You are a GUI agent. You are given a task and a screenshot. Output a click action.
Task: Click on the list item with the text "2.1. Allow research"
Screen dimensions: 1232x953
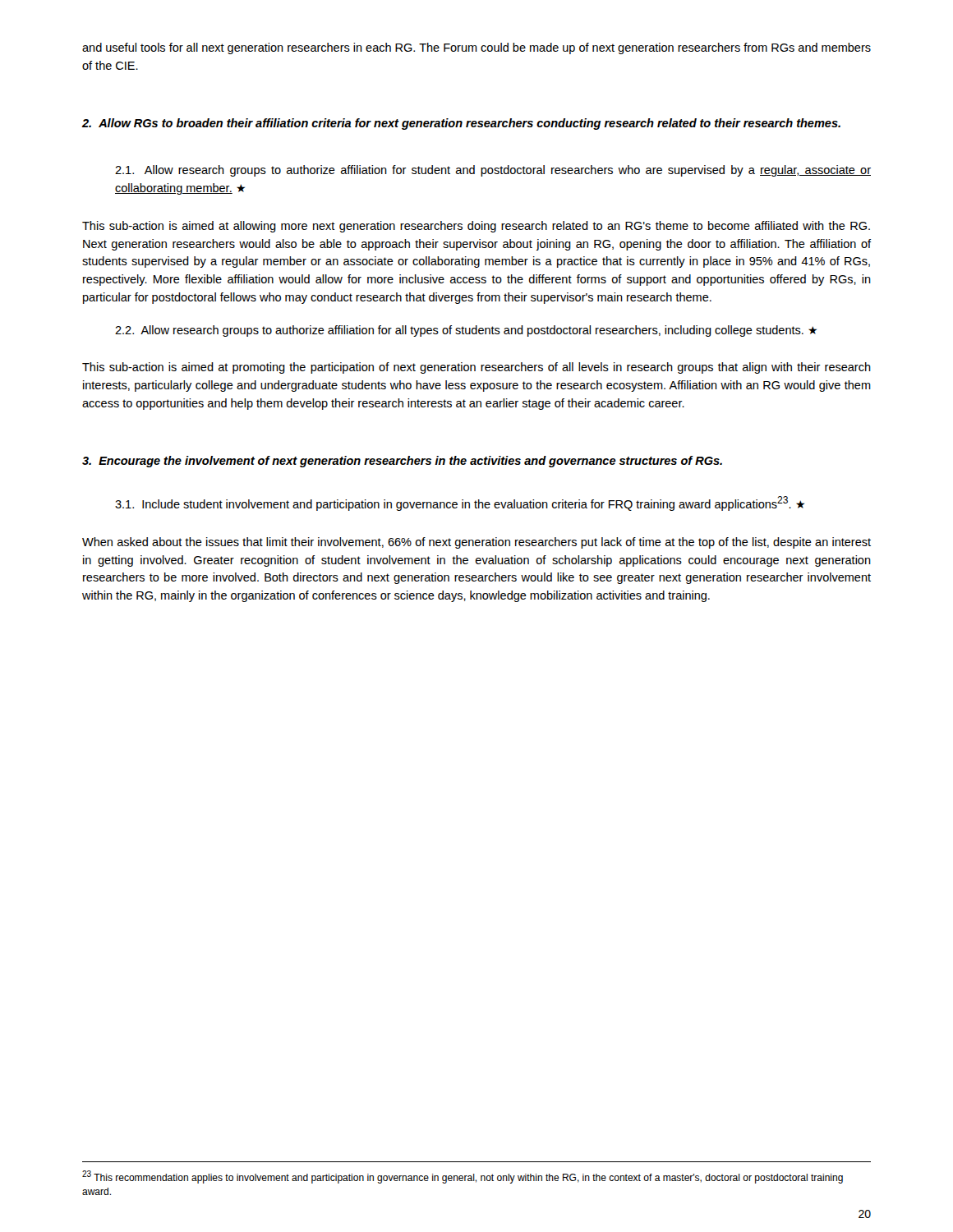point(493,179)
